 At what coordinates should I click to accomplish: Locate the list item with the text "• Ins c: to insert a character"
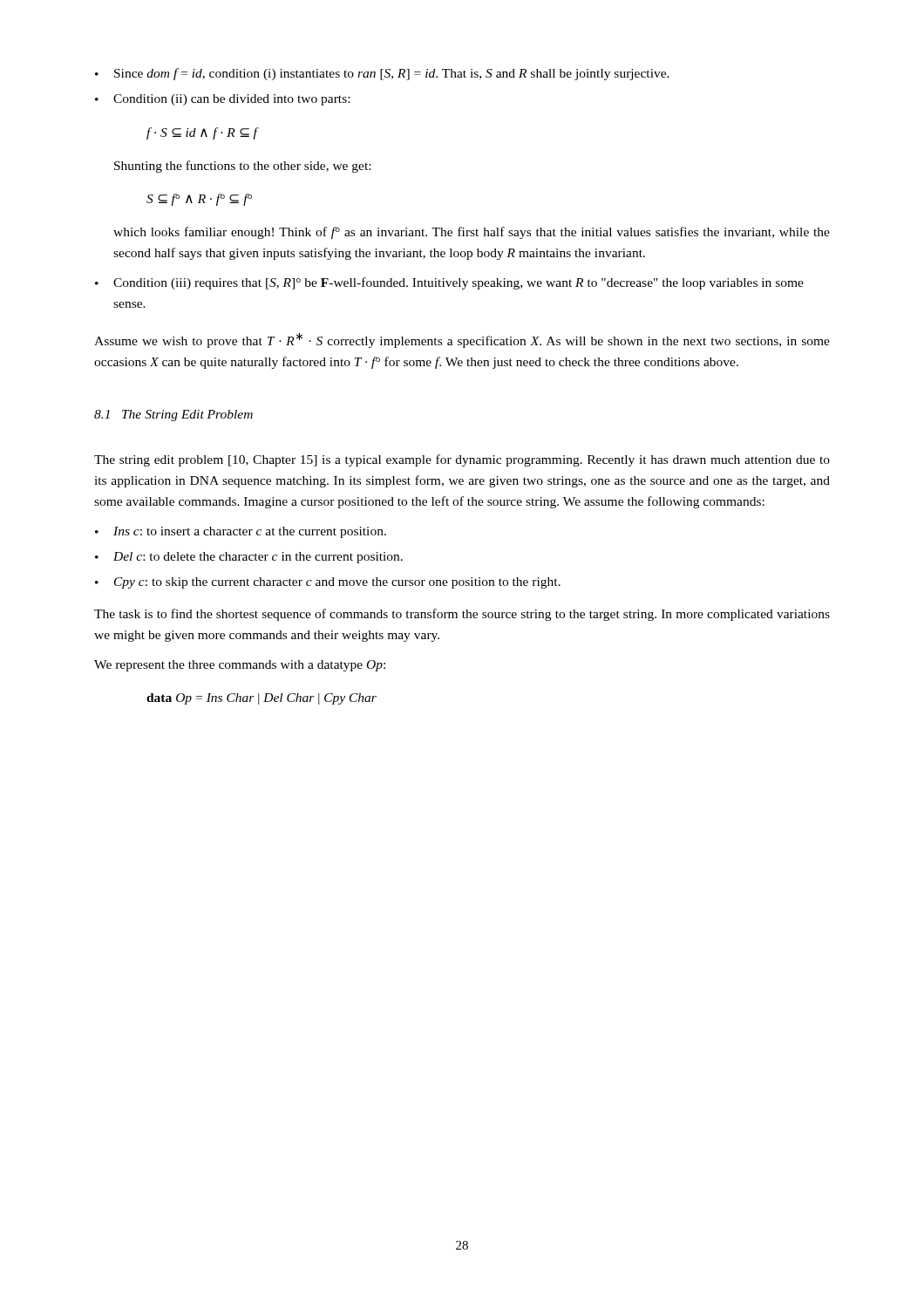[241, 532]
